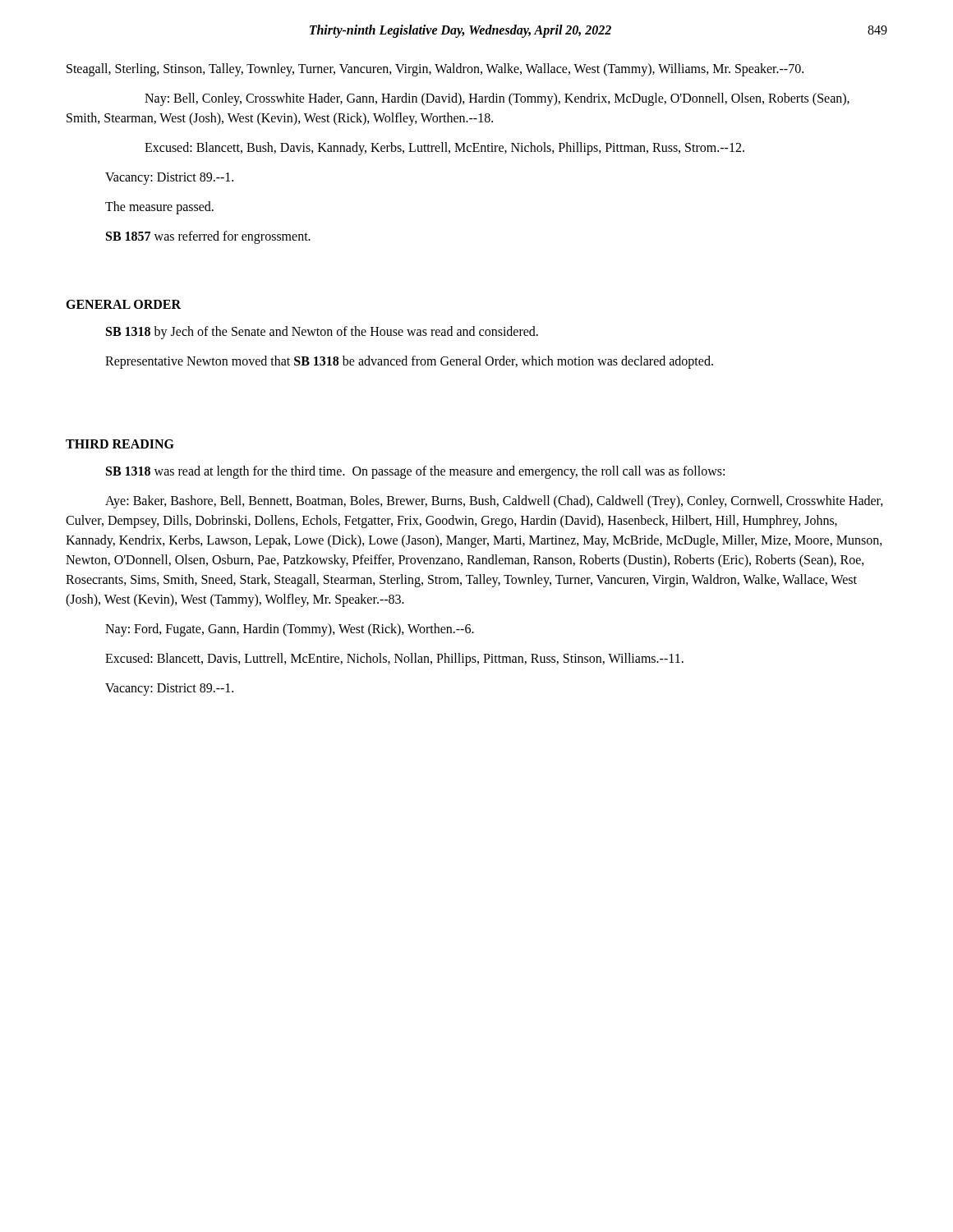This screenshot has height=1232, width=953.
Task: Click on the text block with the text "Aye: Baker, Bashore, Bell, Bennett, Boatman,"
Action: click(475, 550)
